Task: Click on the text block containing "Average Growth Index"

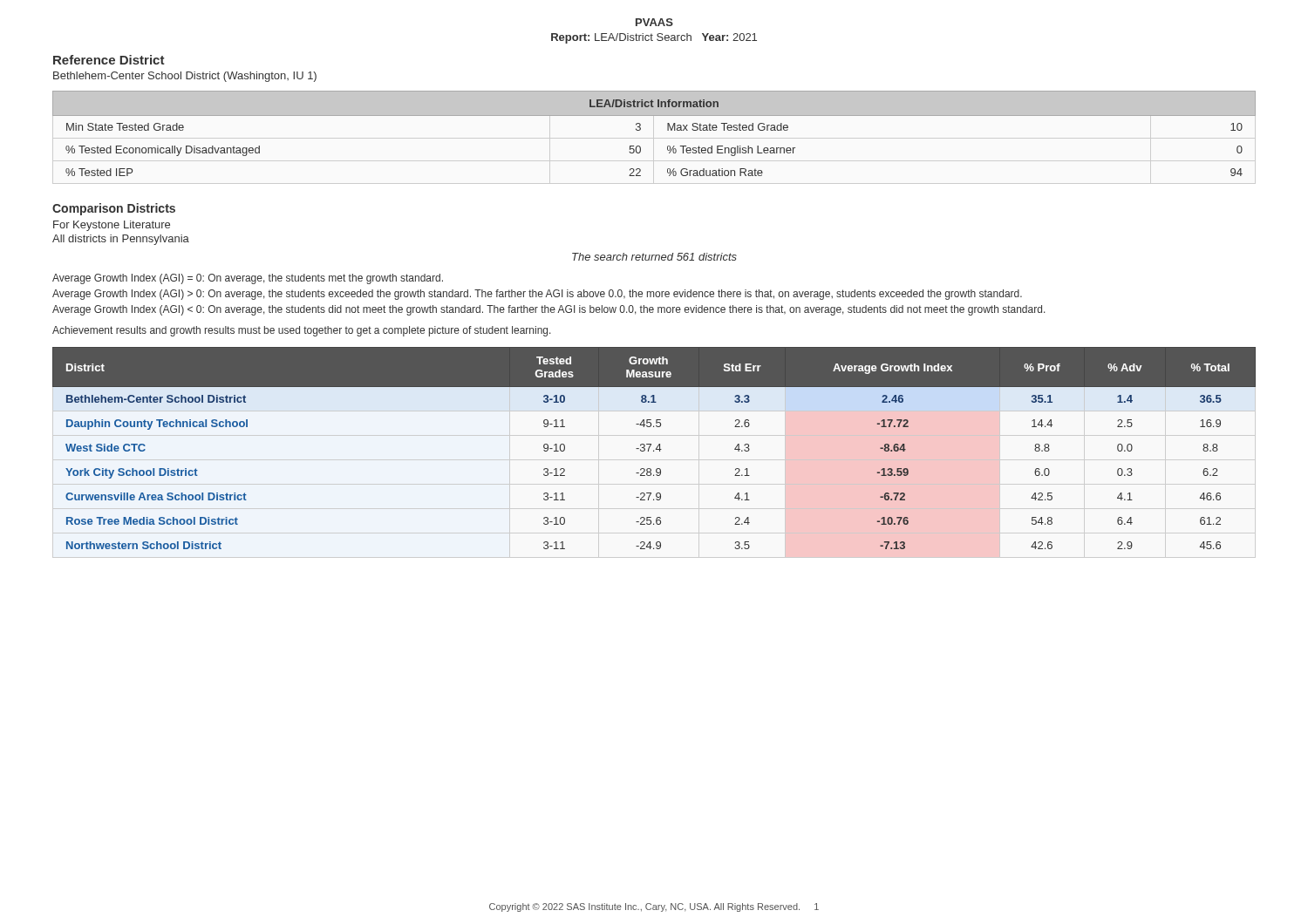Action: [549, 294]
